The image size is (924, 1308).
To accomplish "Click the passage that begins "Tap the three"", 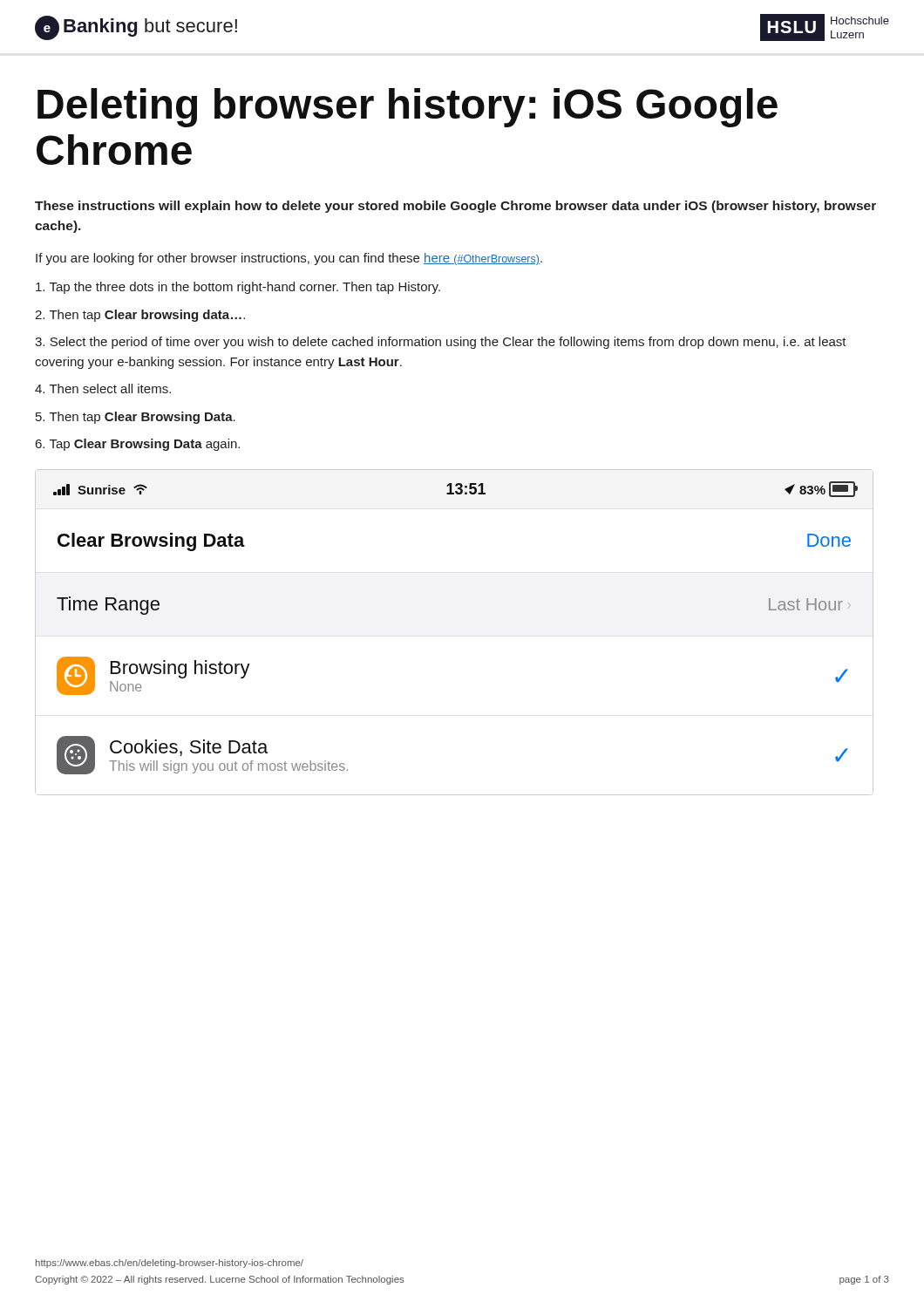I will tap(238, 287).
